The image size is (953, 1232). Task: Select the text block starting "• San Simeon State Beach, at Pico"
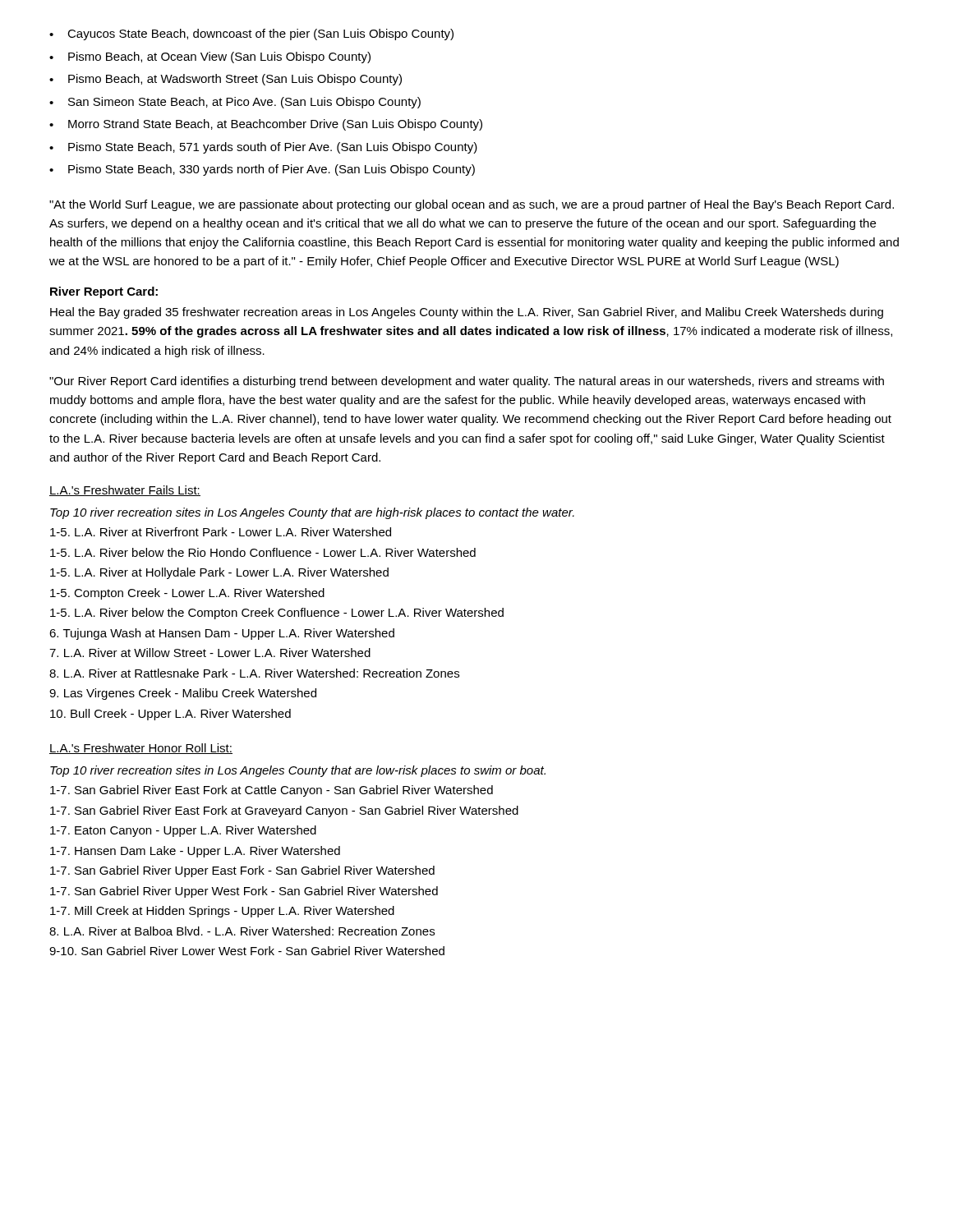click(235, 103)
